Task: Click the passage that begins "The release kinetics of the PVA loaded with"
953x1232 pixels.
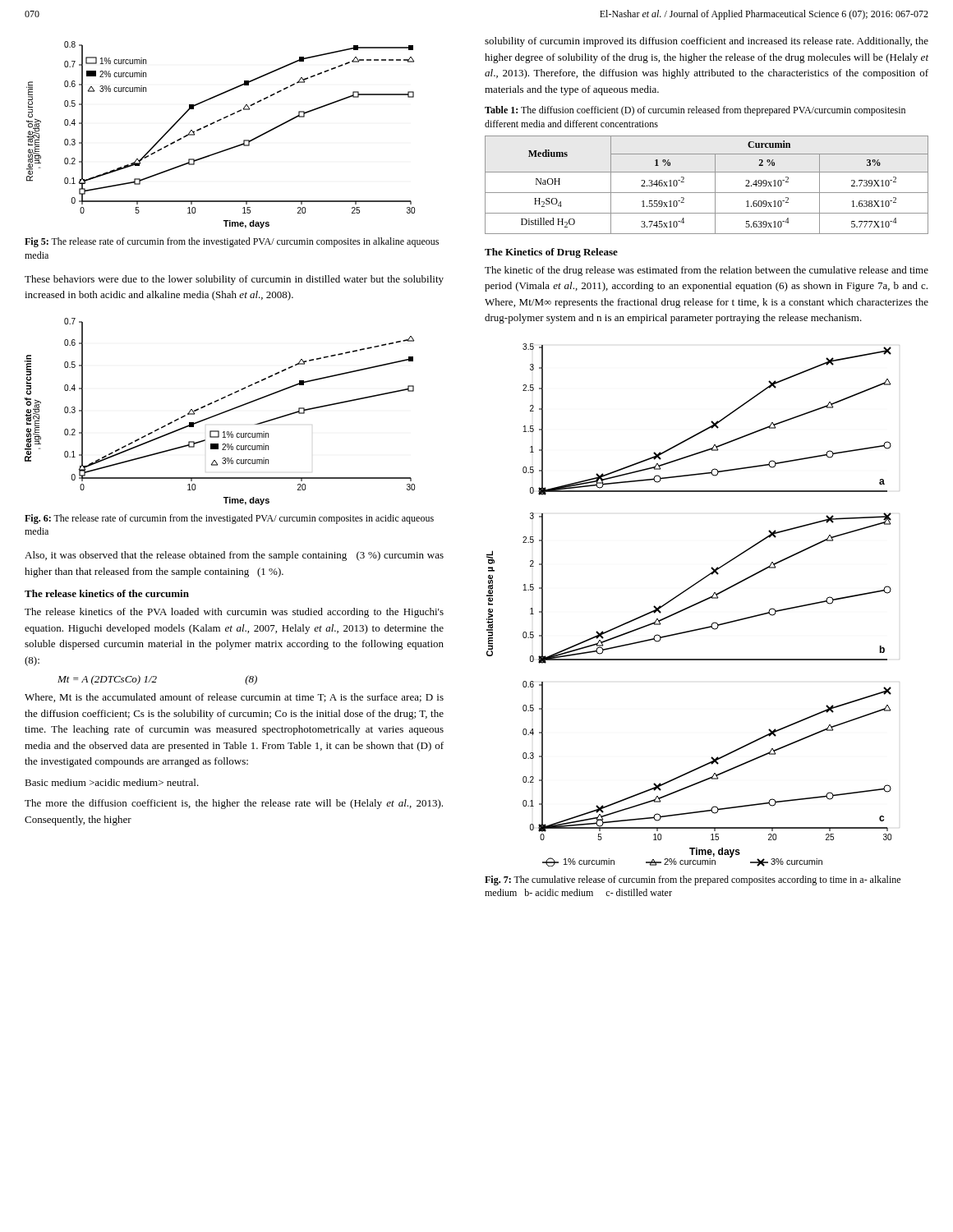Action: click(234, 636)
